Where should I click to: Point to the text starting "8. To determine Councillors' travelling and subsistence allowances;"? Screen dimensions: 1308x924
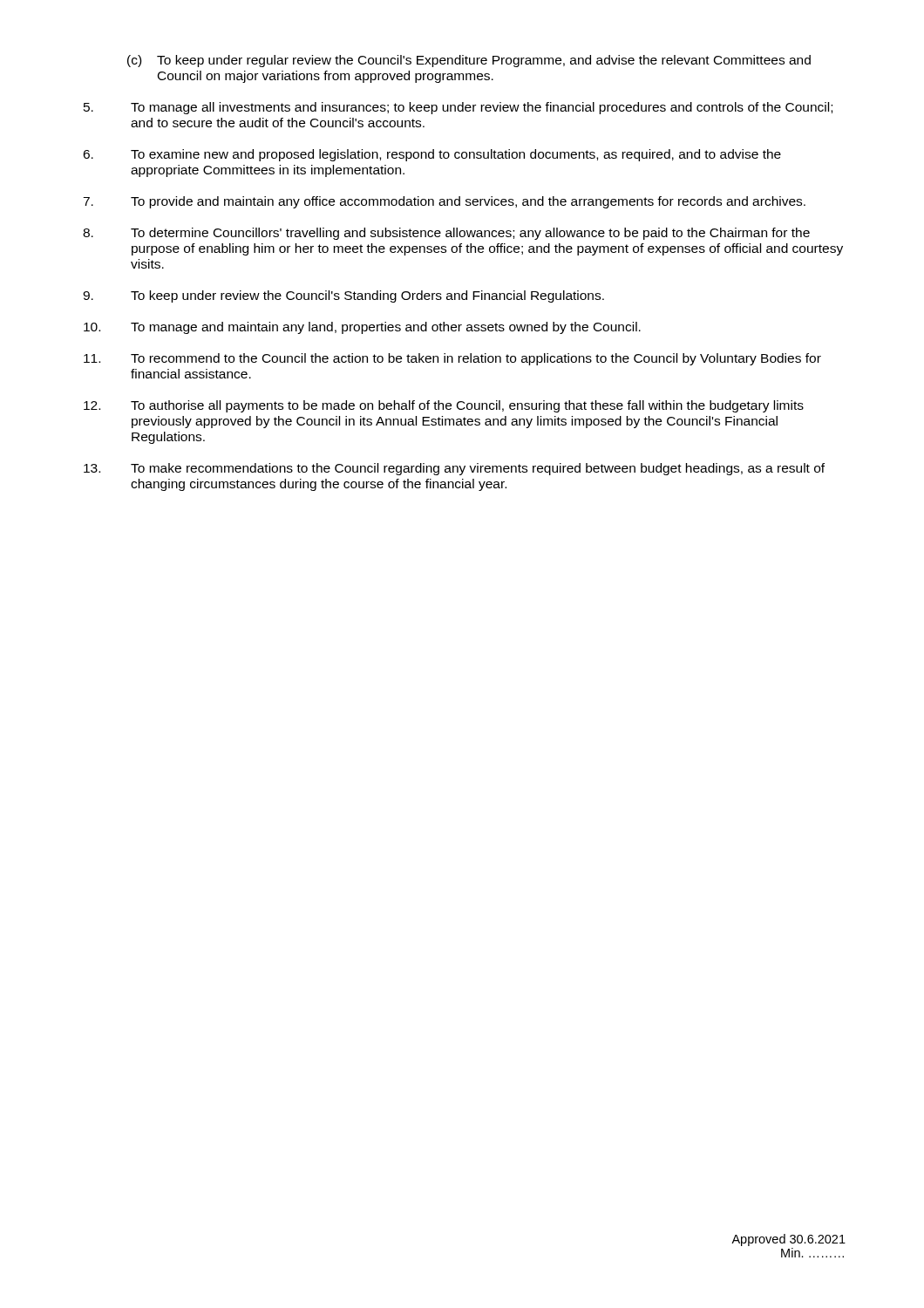462,249
